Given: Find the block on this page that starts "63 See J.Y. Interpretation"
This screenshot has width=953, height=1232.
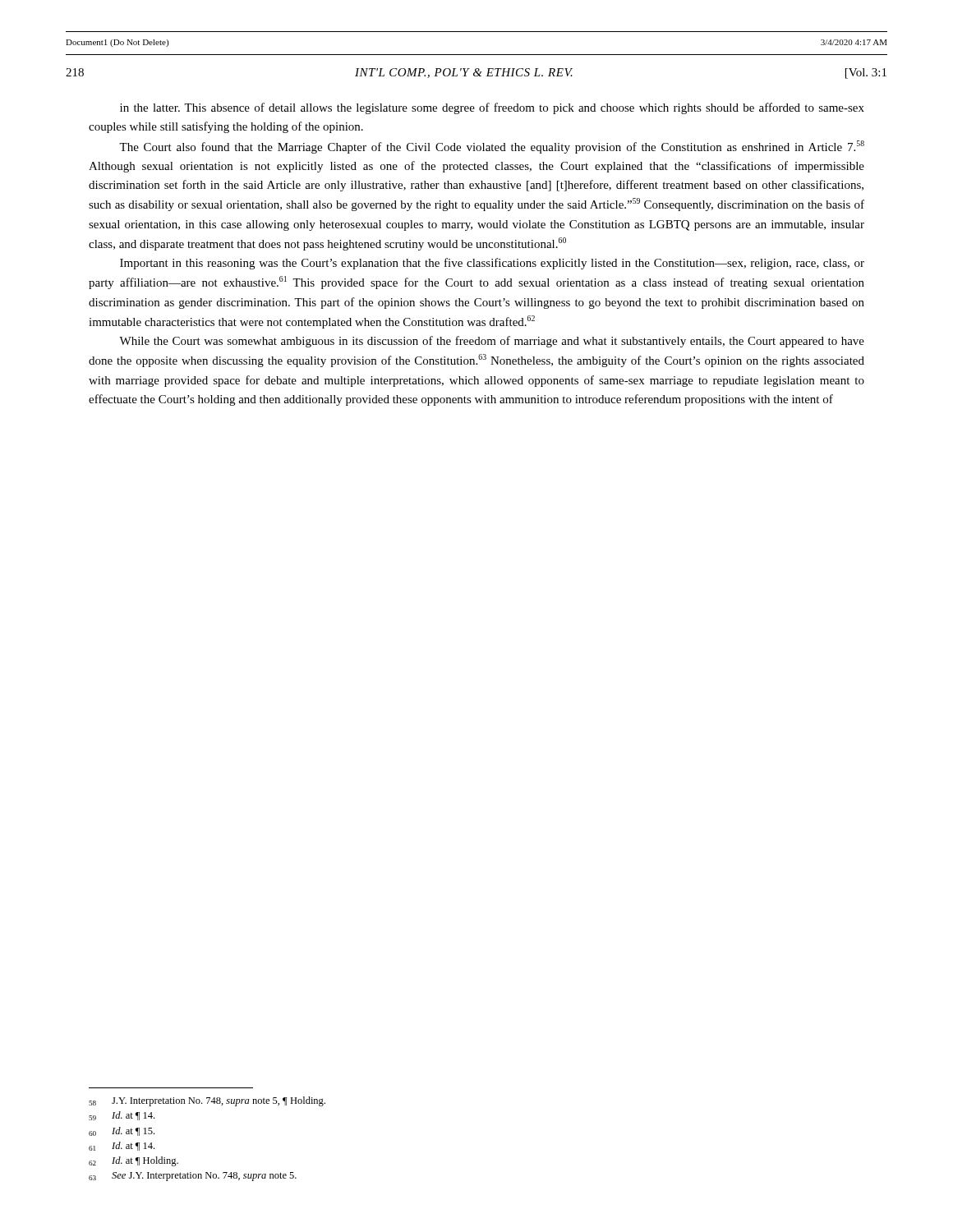Looking at the screenshot, I should tap(193, 1176).
